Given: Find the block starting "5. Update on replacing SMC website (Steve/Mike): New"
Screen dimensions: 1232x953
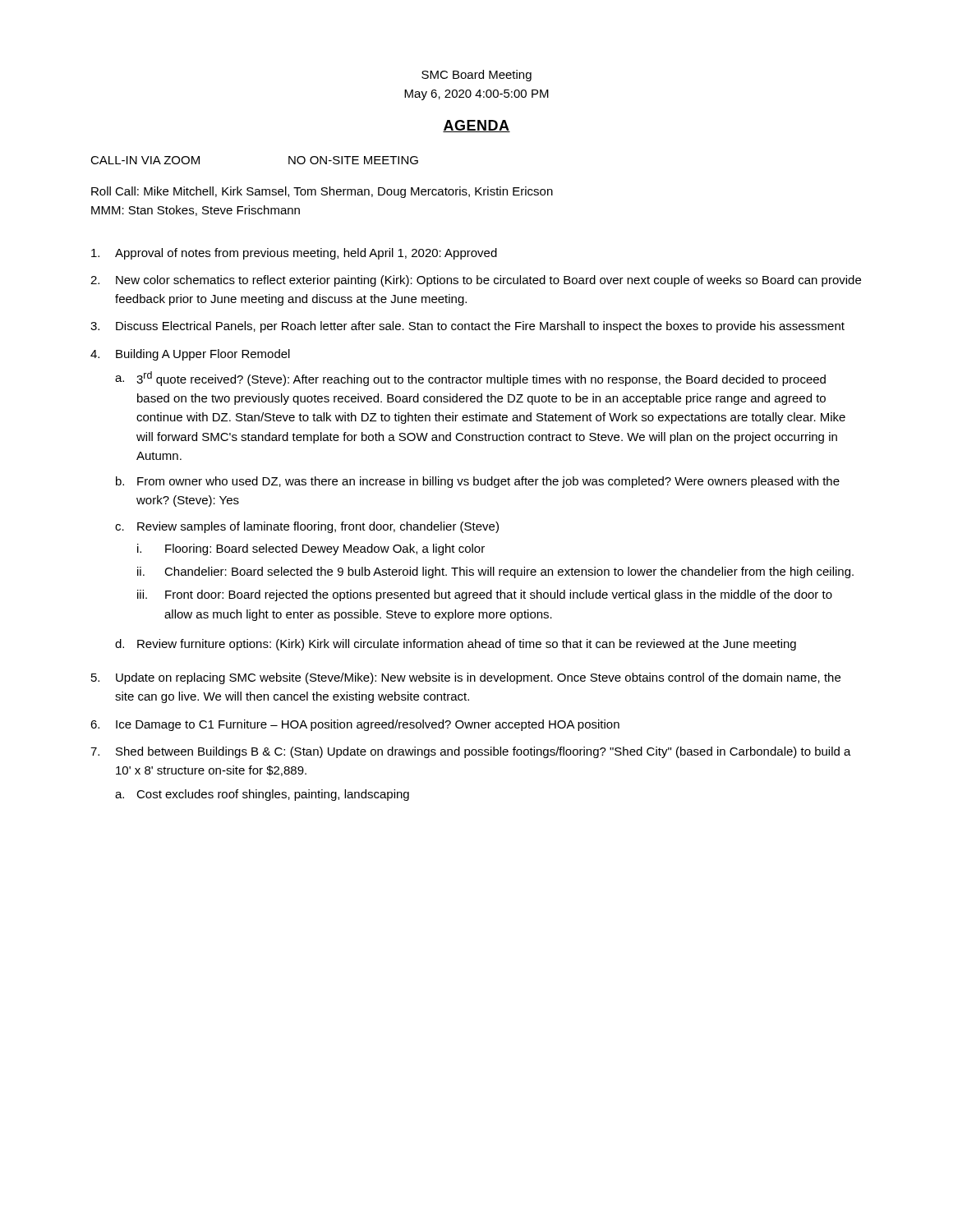Looking at the screenshot, I should pos(476,687).
